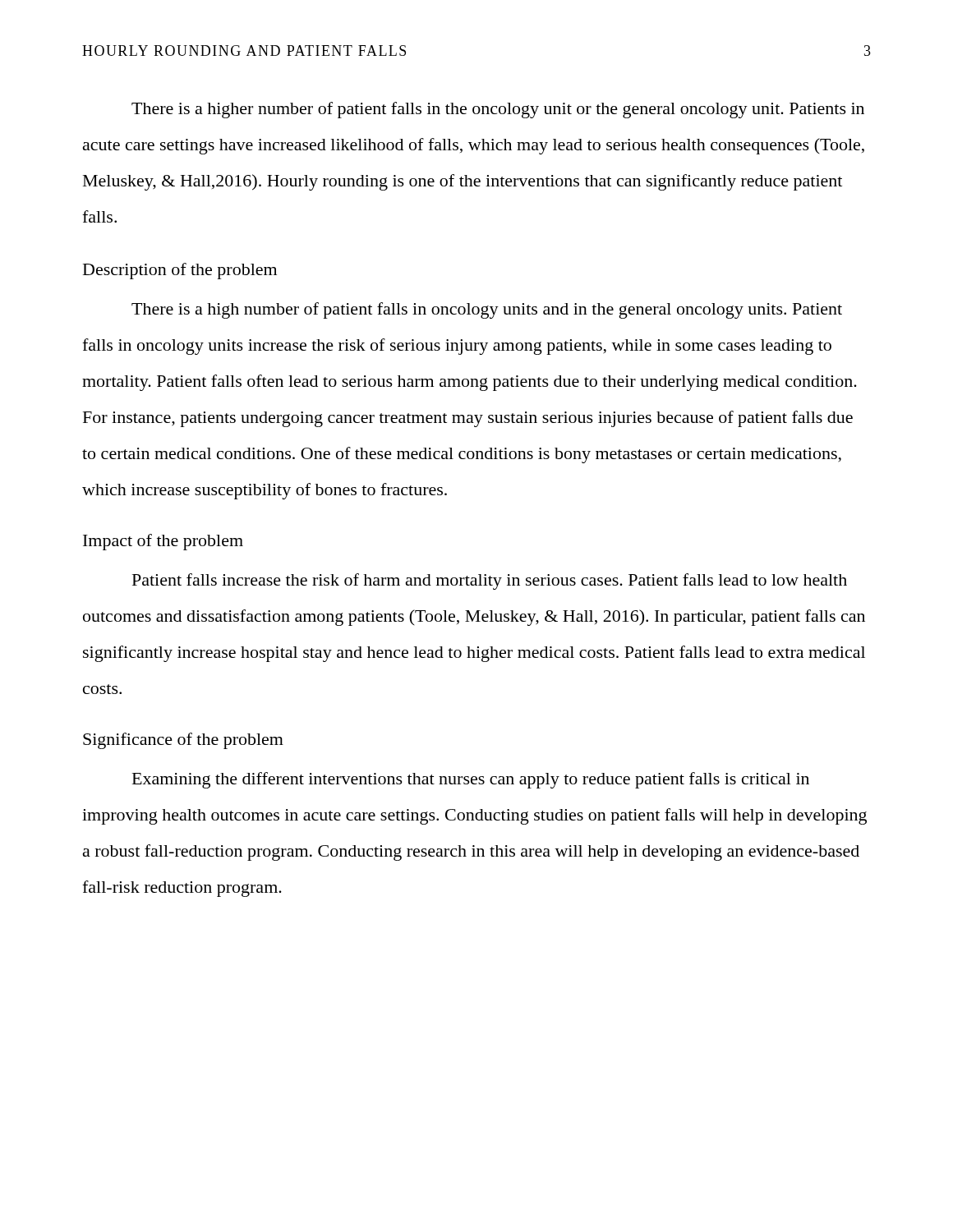This screenshot has height=1232, width=953.
Task: Find the region starting "Impact of the problem"
Action: click(163, 540)
